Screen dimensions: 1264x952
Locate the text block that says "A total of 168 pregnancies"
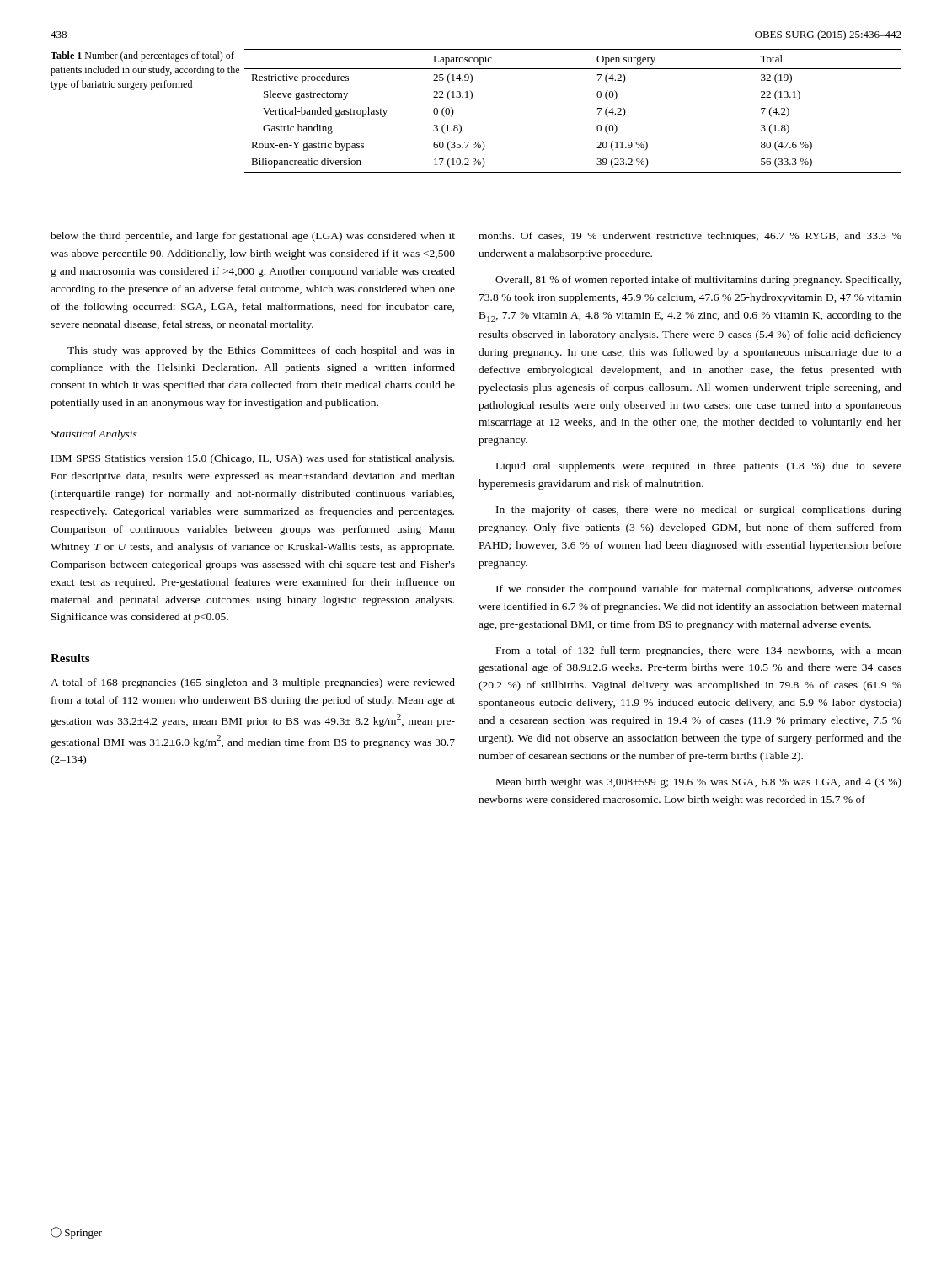pyautogui.click(x=253, y=721)
